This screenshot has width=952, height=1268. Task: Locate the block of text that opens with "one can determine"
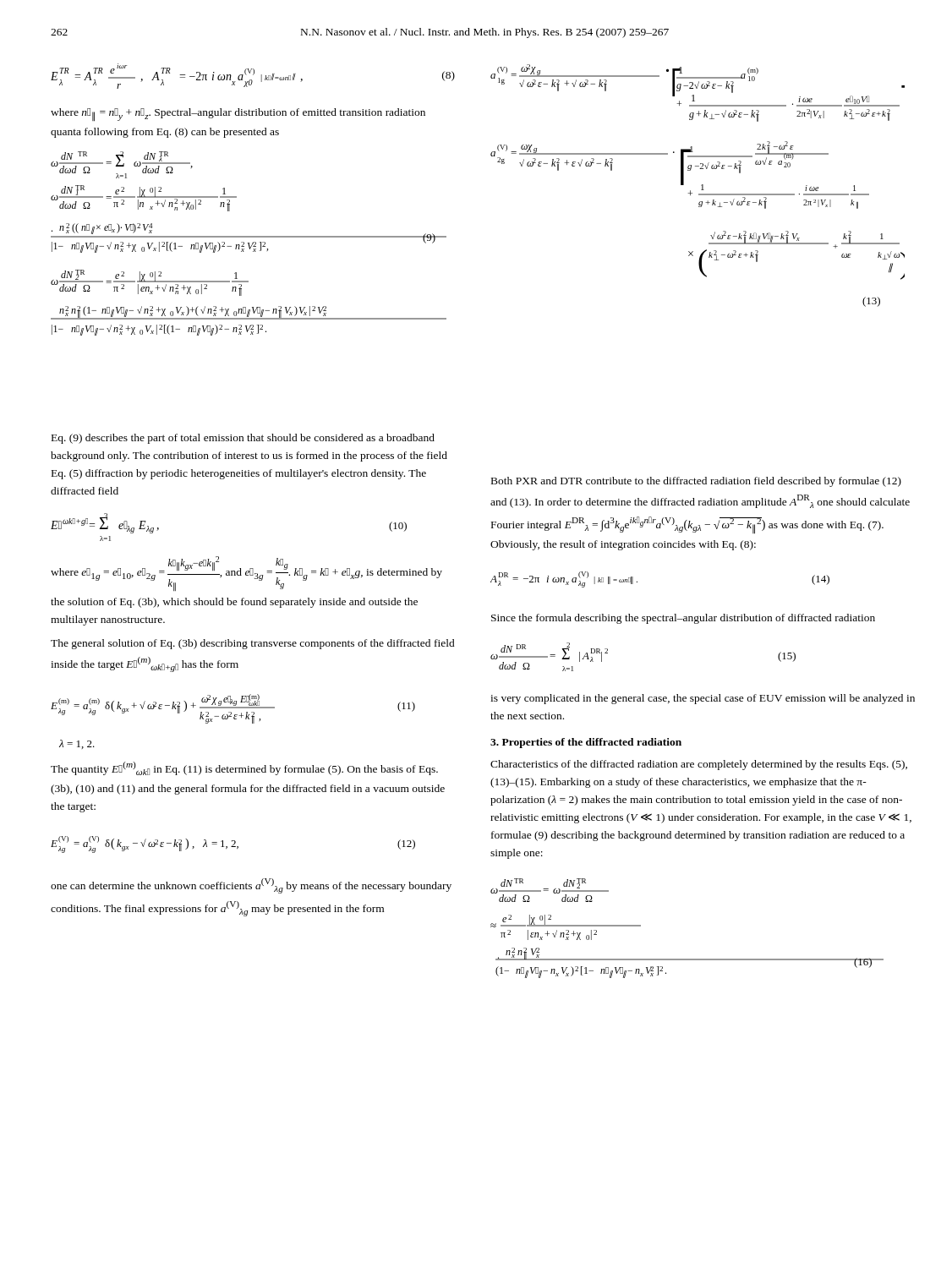(x=251, y=896)
